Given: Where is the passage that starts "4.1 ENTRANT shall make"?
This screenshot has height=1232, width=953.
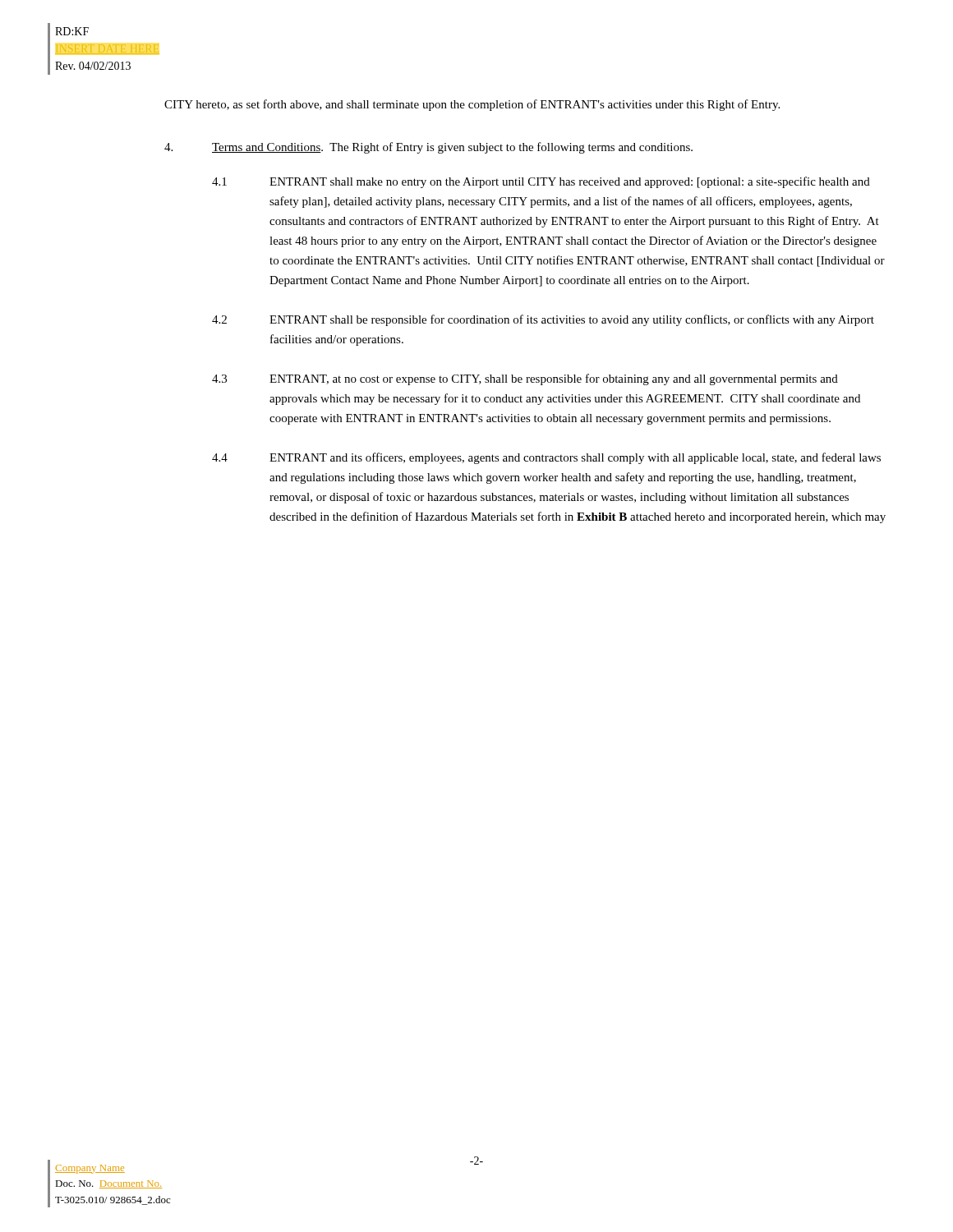Looking at the screenshot, I should [550, 231].
